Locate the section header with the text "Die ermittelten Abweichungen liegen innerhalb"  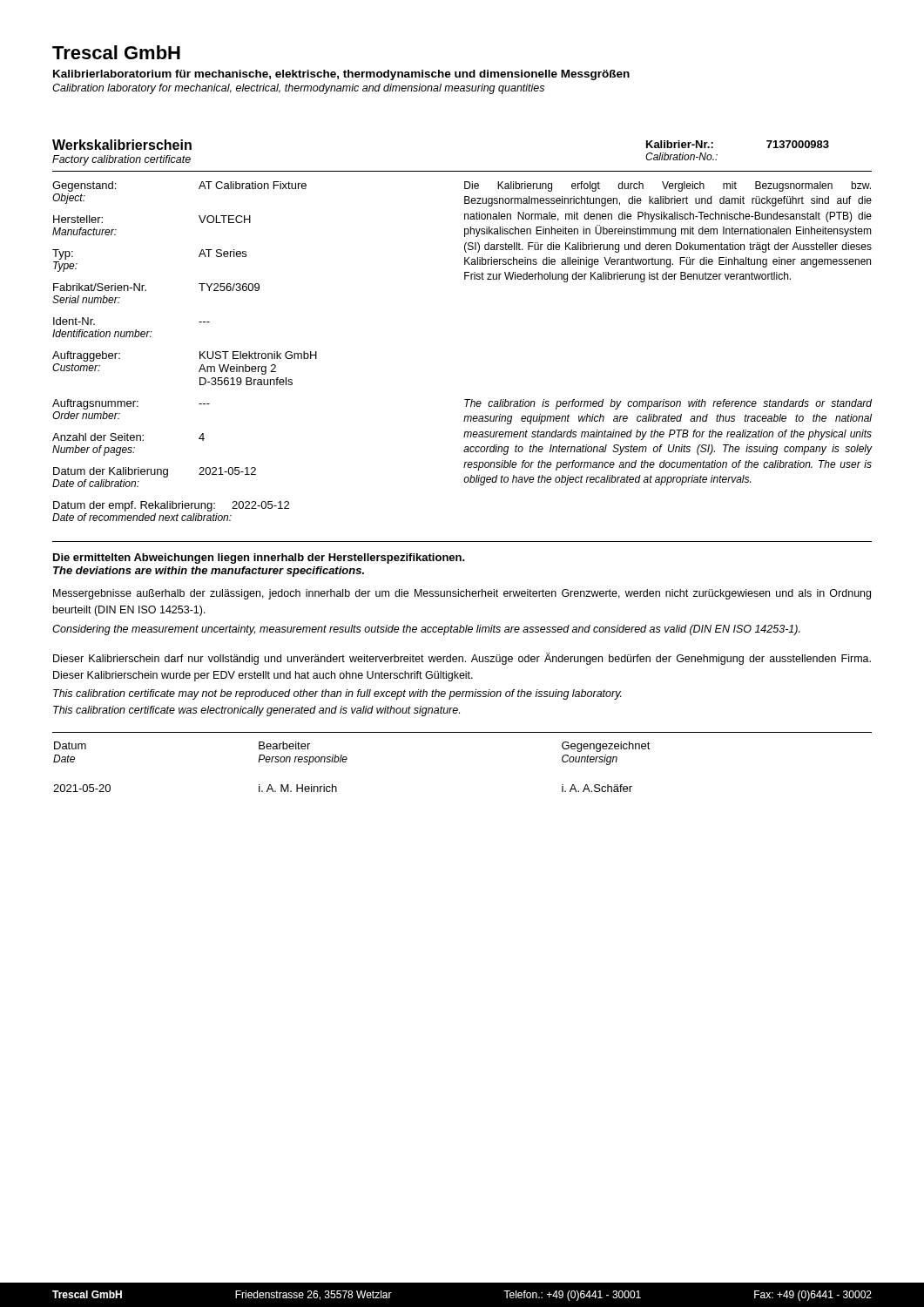tap(259, 557)
